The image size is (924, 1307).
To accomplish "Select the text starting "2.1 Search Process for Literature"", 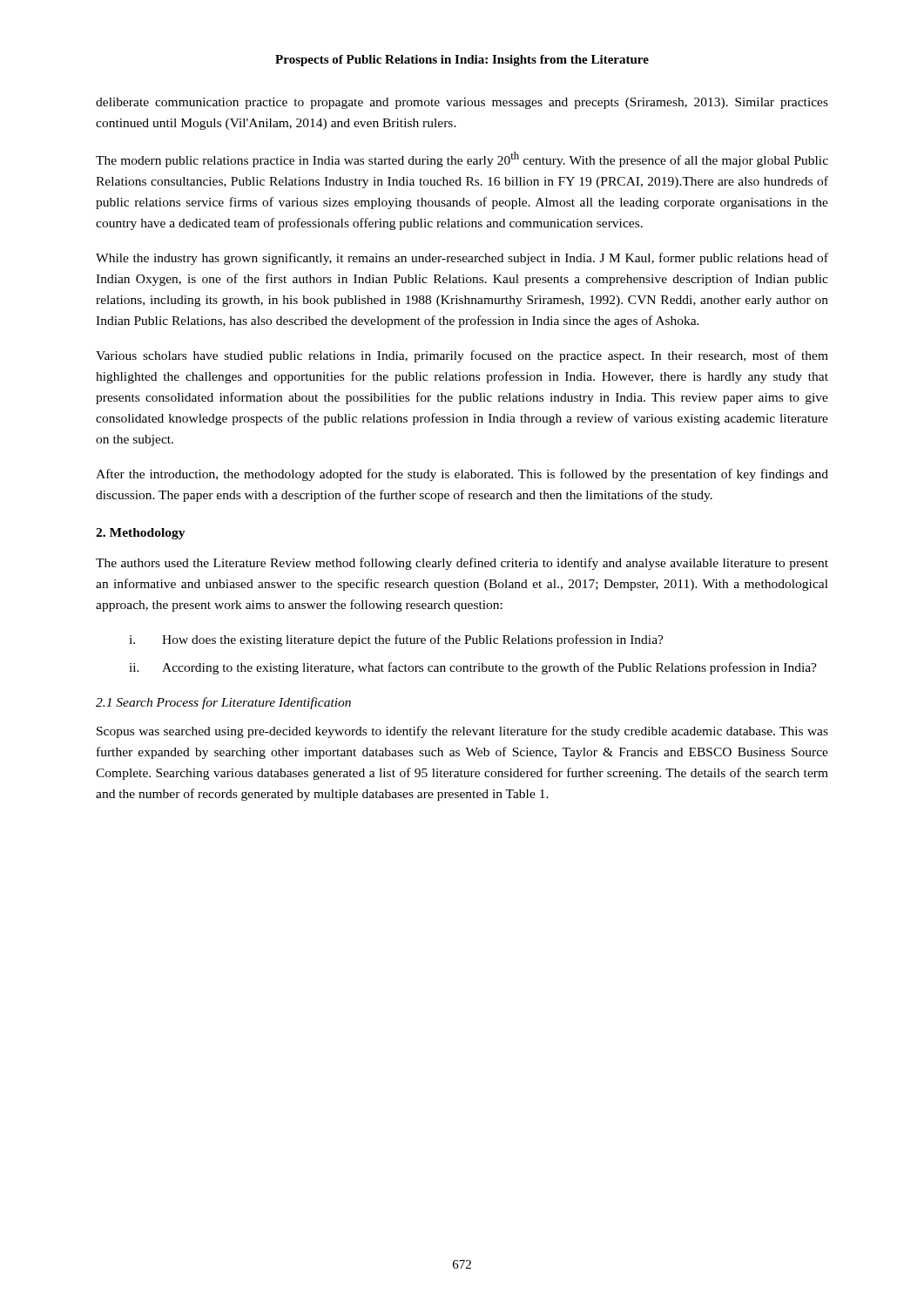I will 224,701.
